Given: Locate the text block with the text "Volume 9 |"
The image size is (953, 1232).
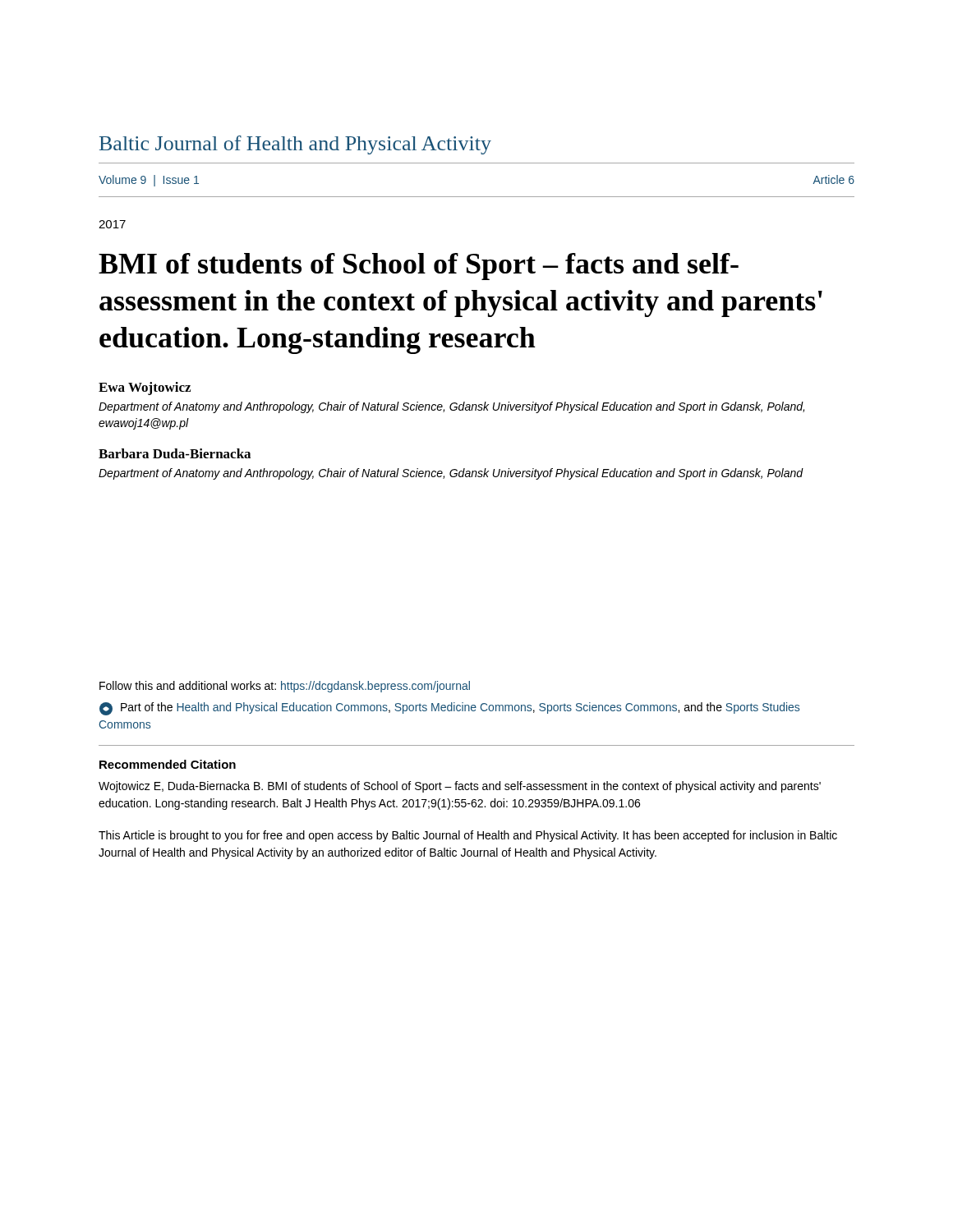Looking at the screenshot, I should (143, 180).
